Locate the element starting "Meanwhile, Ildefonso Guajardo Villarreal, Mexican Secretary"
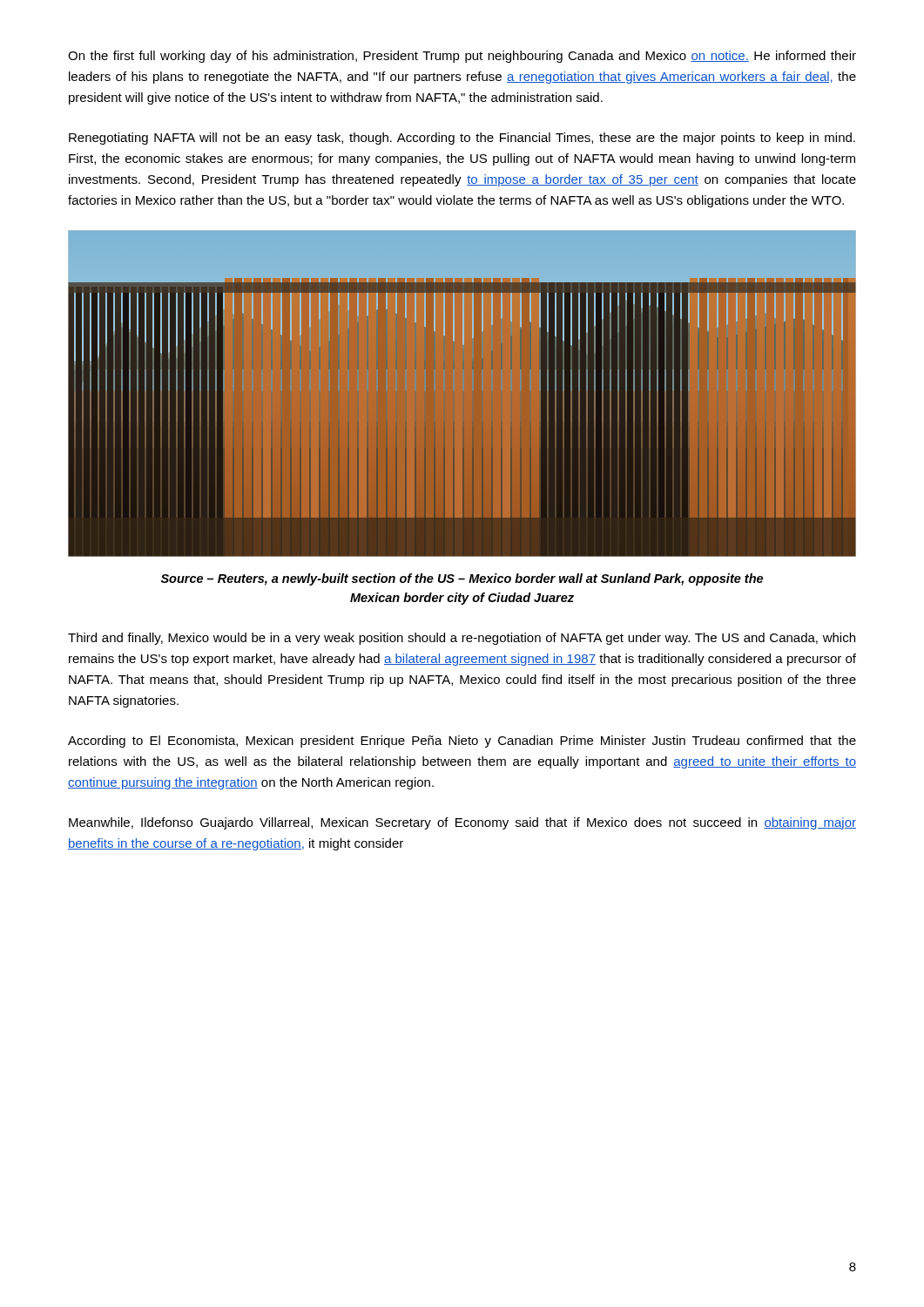 pos(462,832)
